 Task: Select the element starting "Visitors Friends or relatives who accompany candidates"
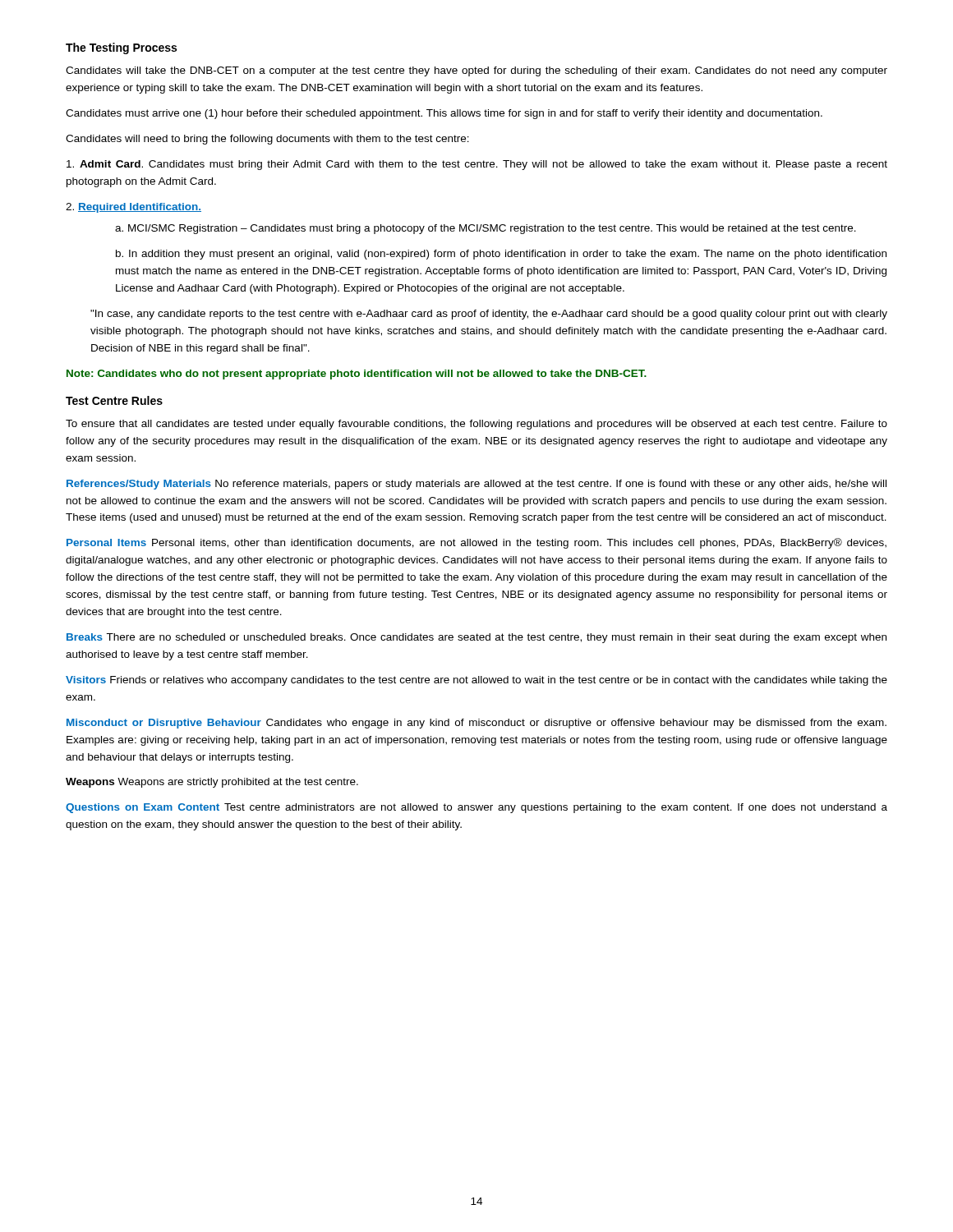pyautogui.click(x=476, y=688)
